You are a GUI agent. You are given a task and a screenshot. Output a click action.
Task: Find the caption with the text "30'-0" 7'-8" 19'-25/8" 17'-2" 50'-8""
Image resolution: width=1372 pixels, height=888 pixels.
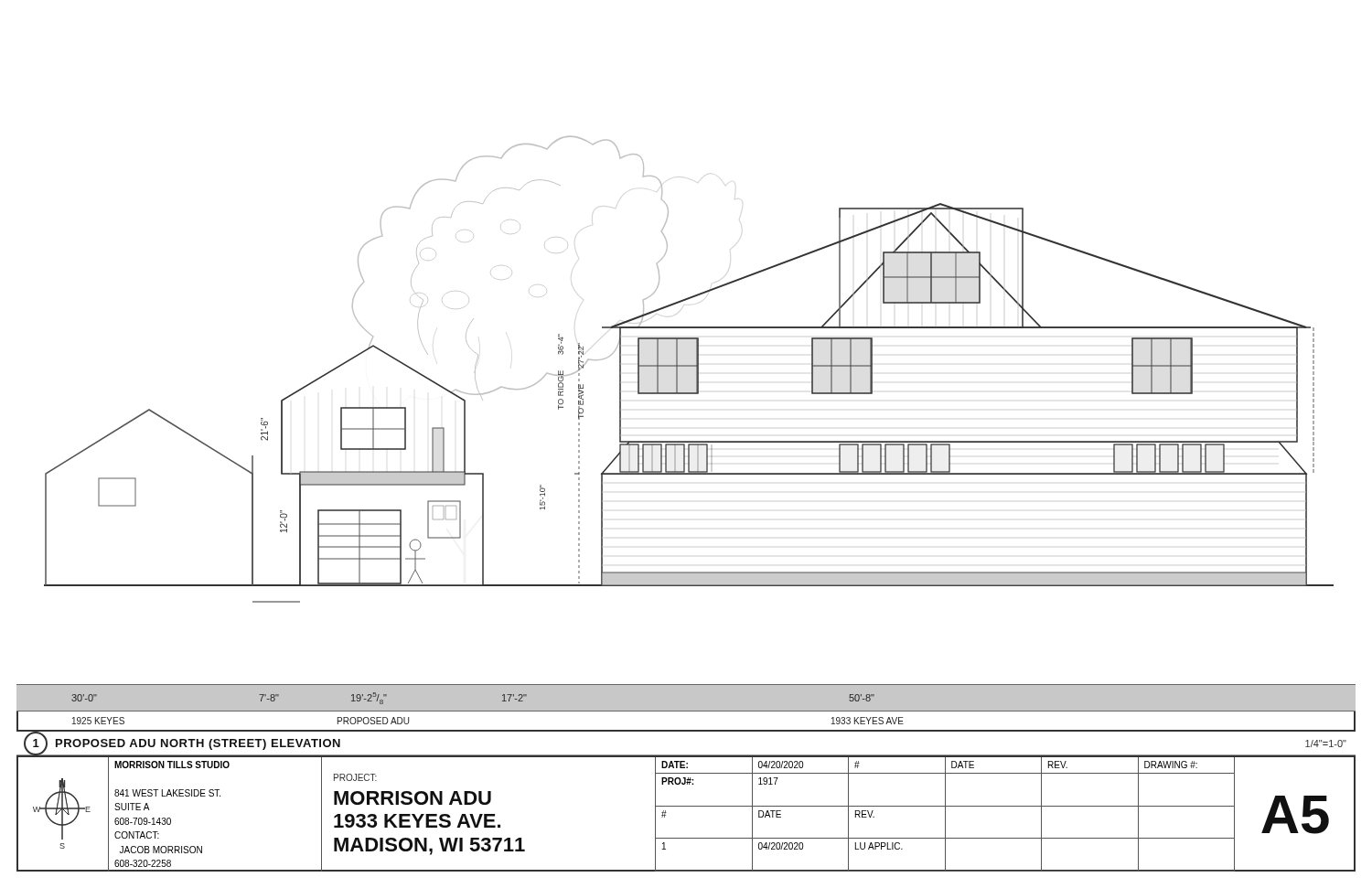(92, 698)
